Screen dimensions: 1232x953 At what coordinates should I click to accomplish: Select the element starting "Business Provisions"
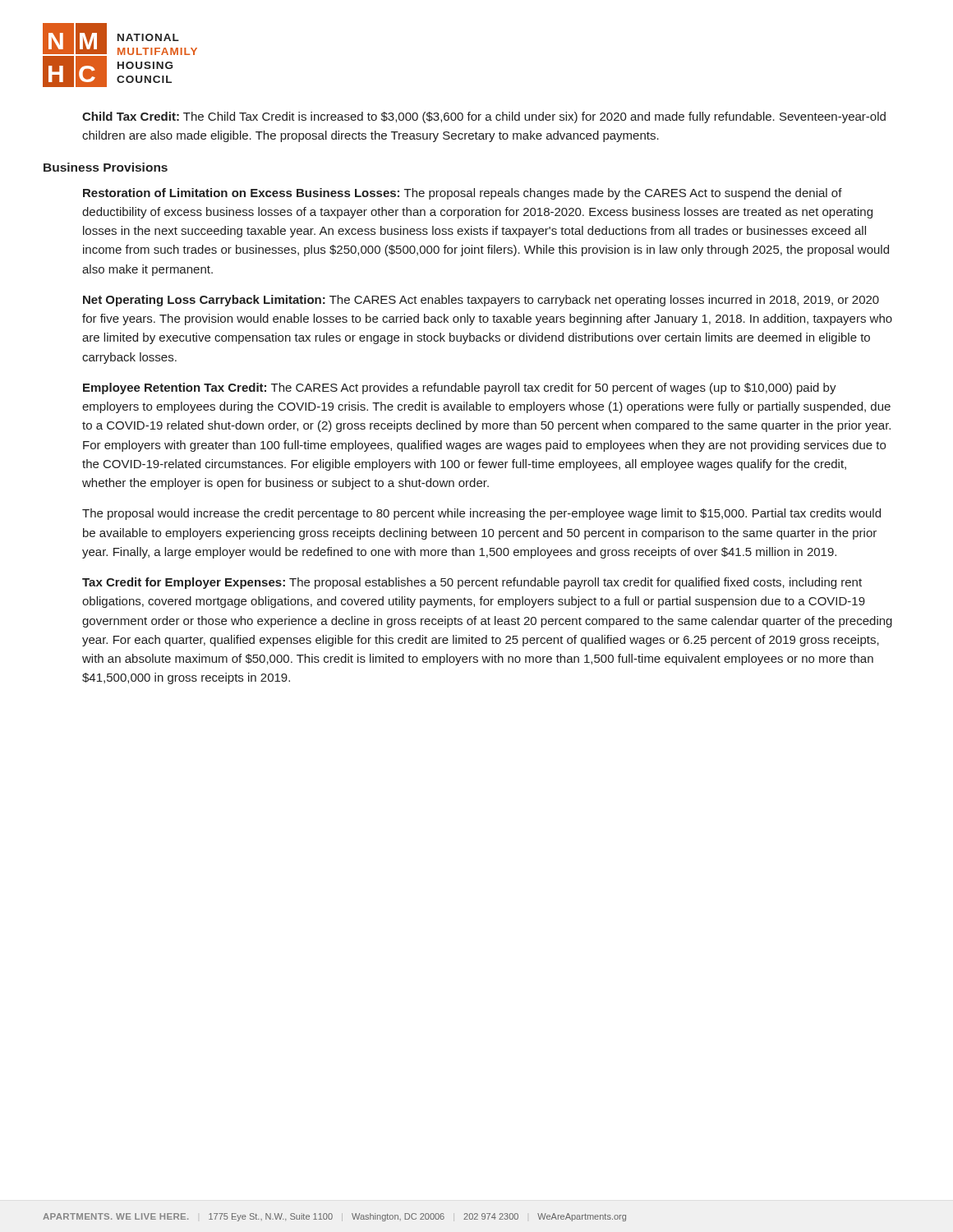105,167
